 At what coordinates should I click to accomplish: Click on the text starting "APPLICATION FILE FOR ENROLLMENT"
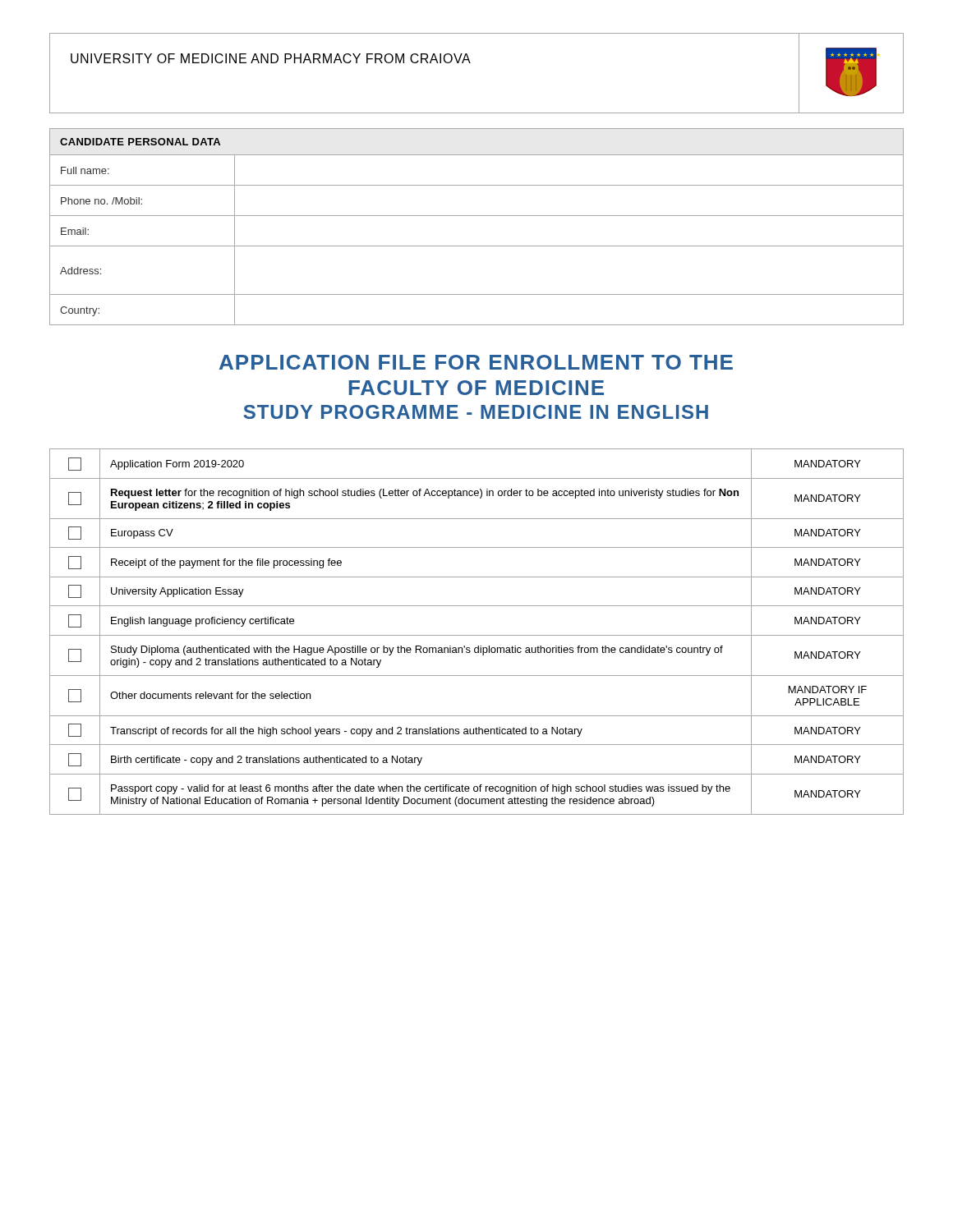coord(476,387)
